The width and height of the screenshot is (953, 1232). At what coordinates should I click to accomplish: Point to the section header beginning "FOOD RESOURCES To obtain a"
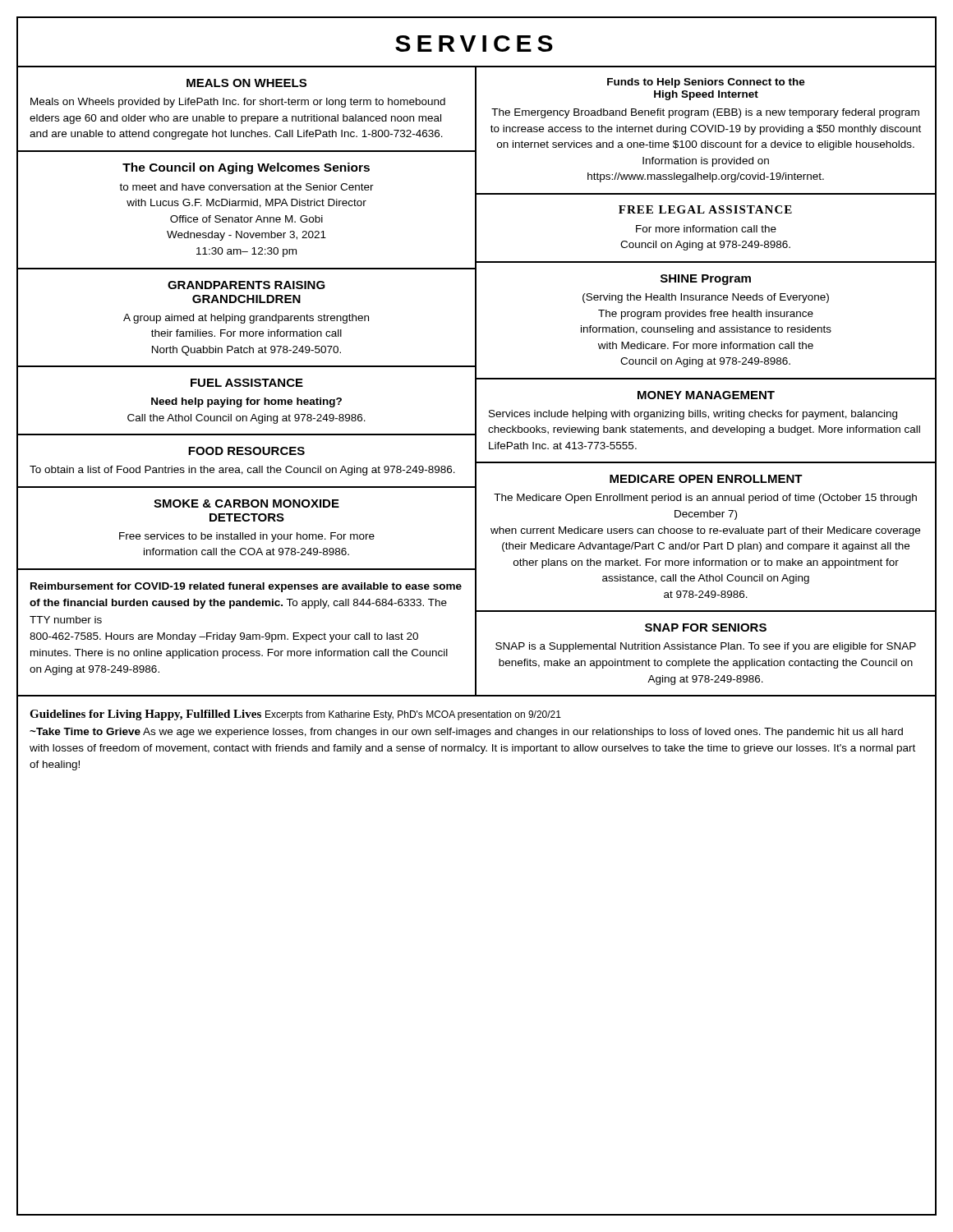point(246,461)
